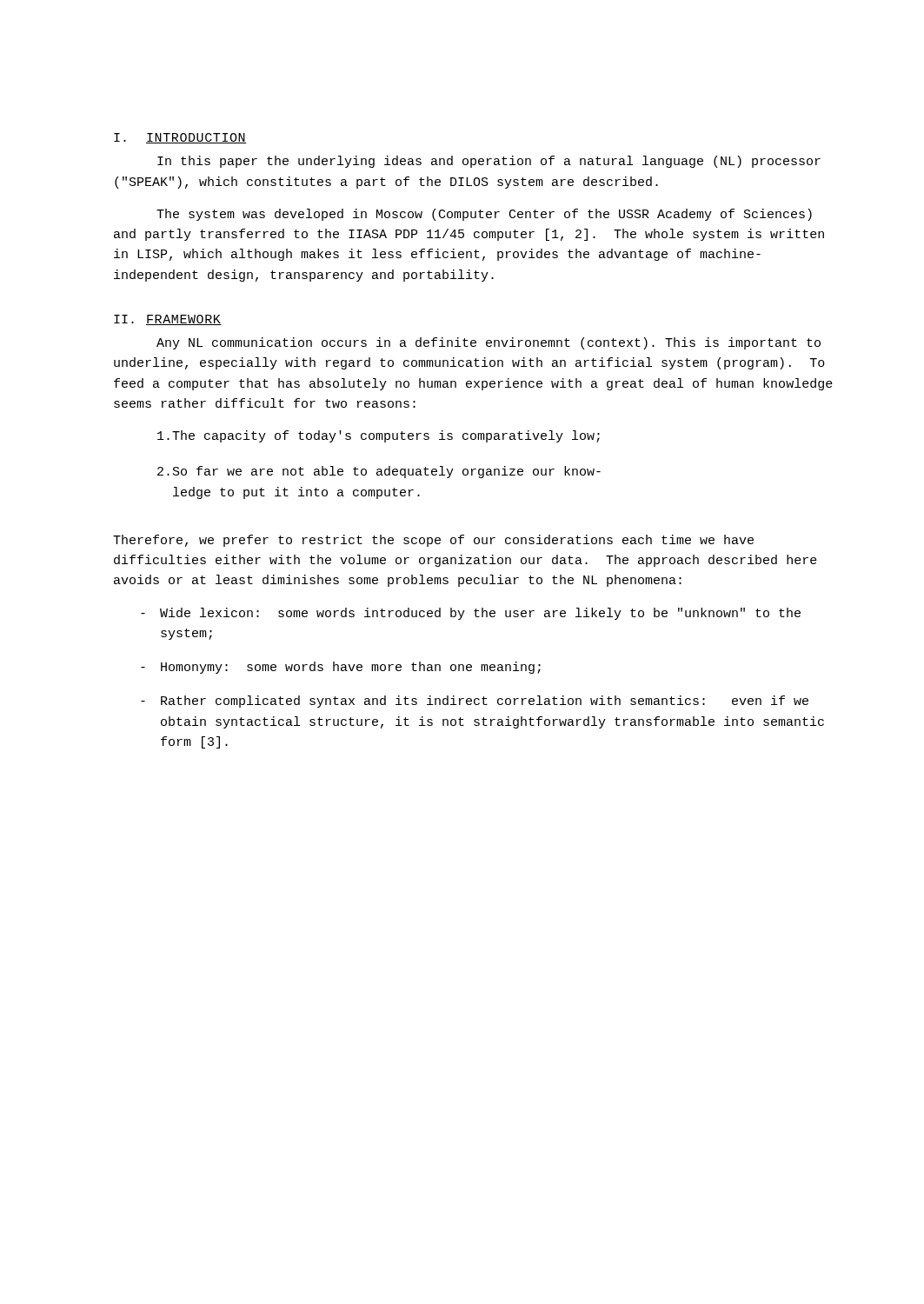This screenshot has height=1304, width=924.
Task: Point to the block beginning "The system was developed"
Action: pyautogui.click(x=469, y=245)
